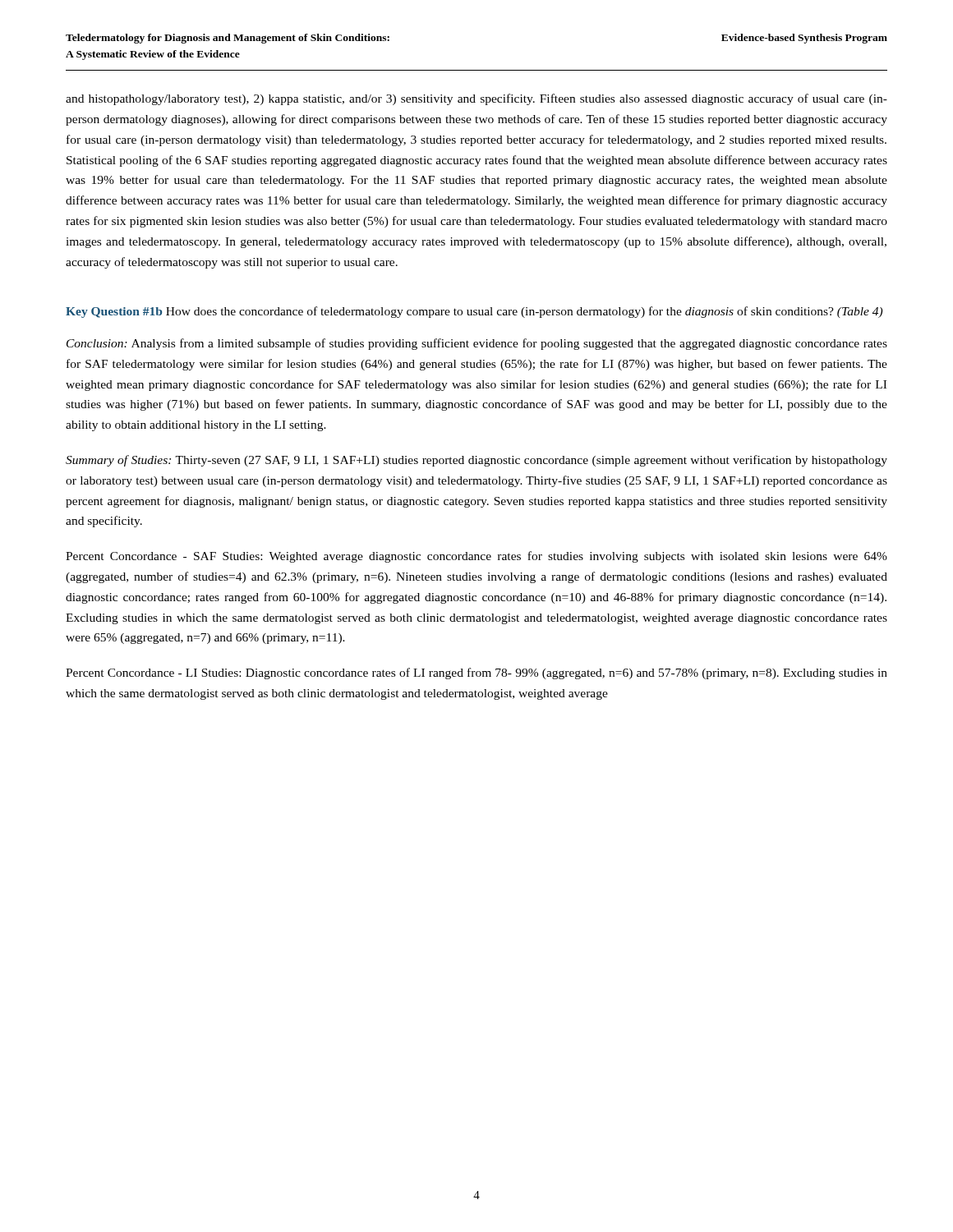
Task: Navigate to the block starting "Conclusion: Analysis from a limited"
Action: [x=476, y=384]
